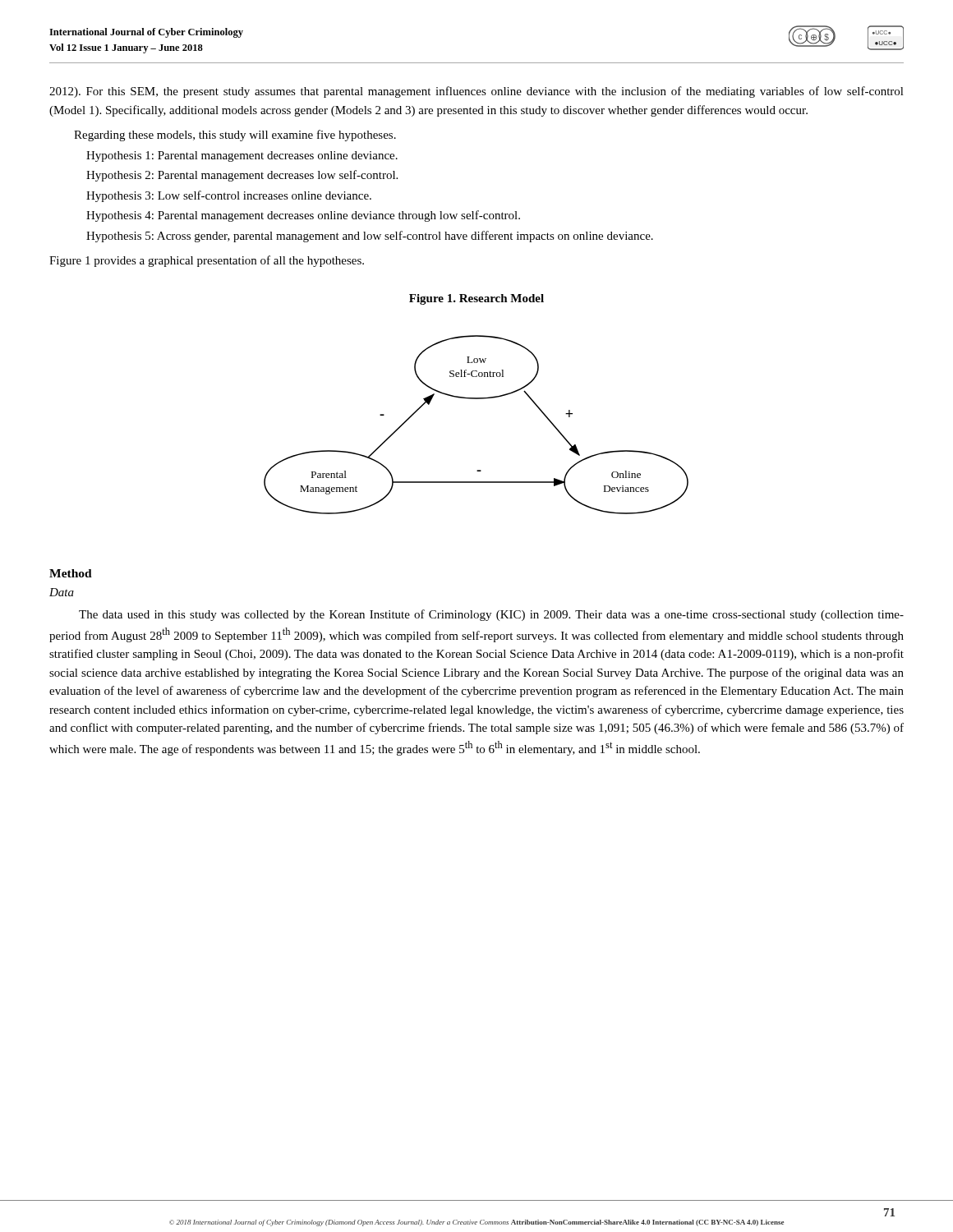Click the passage that begins "Hypothesis 4: Parental management"
Viewport: 953px width, 1232px height.
coord(304,215)
